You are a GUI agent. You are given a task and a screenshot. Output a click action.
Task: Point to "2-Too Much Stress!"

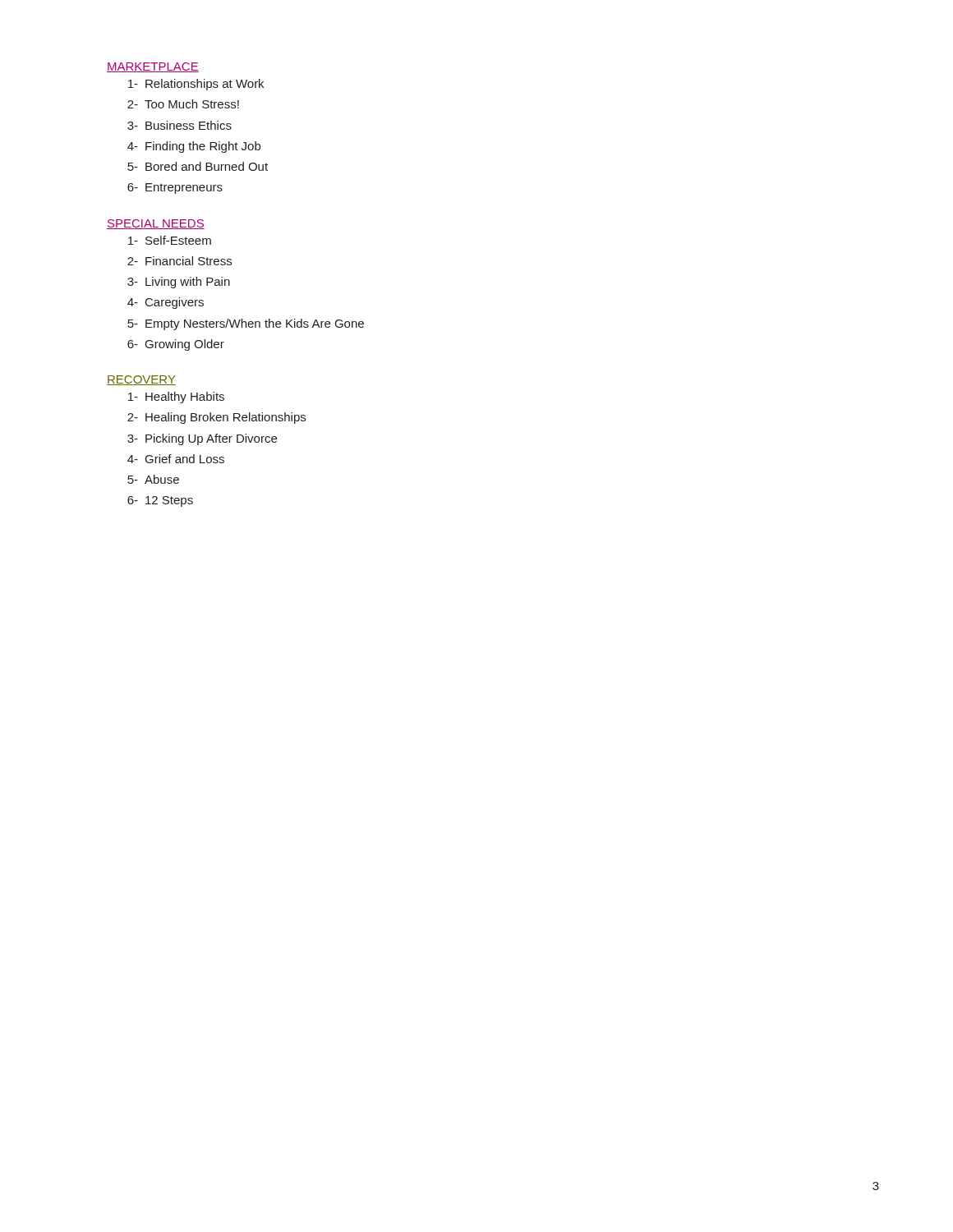(173, 104)
